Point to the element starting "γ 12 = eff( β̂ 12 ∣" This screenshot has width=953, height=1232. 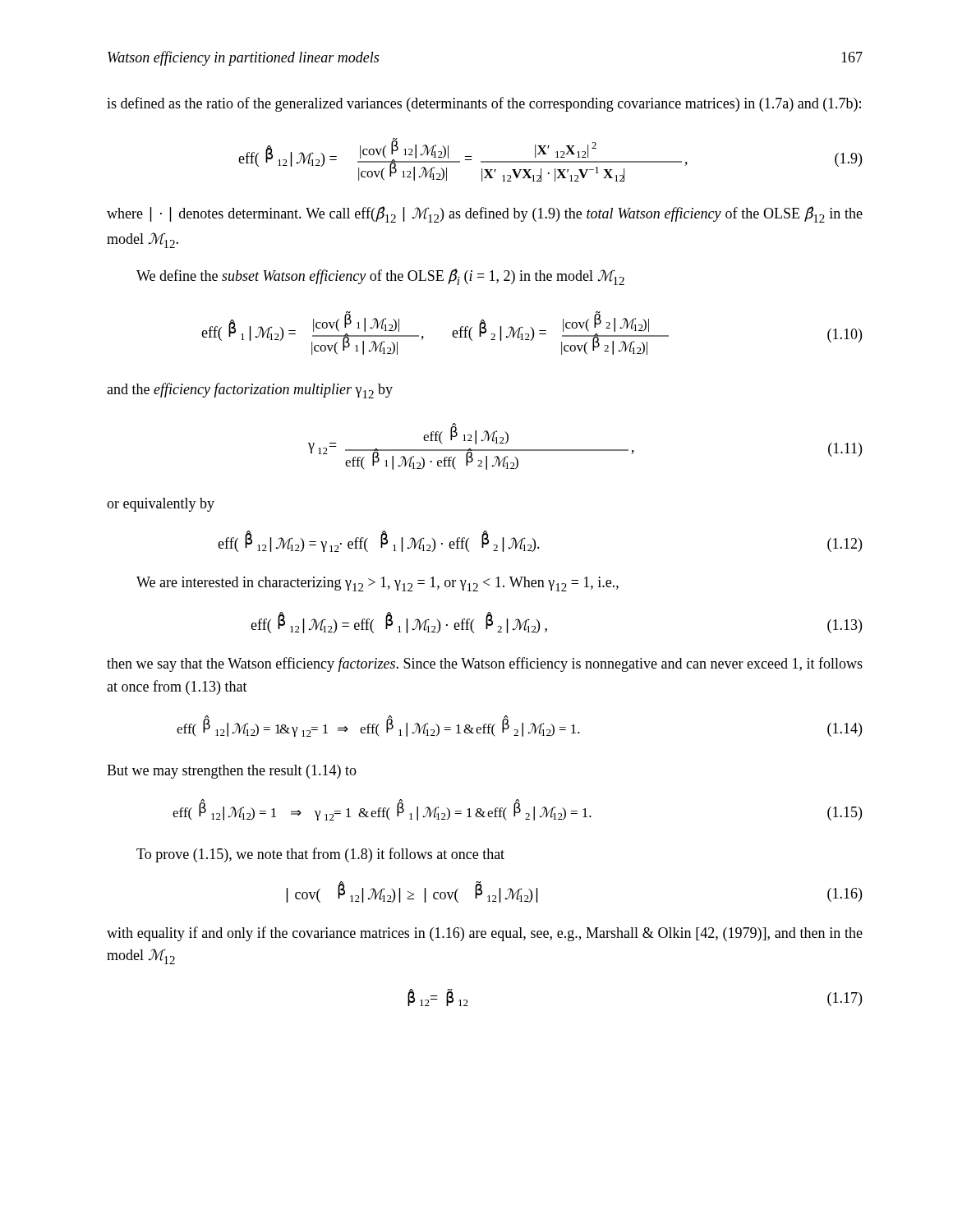click(485, 449)
